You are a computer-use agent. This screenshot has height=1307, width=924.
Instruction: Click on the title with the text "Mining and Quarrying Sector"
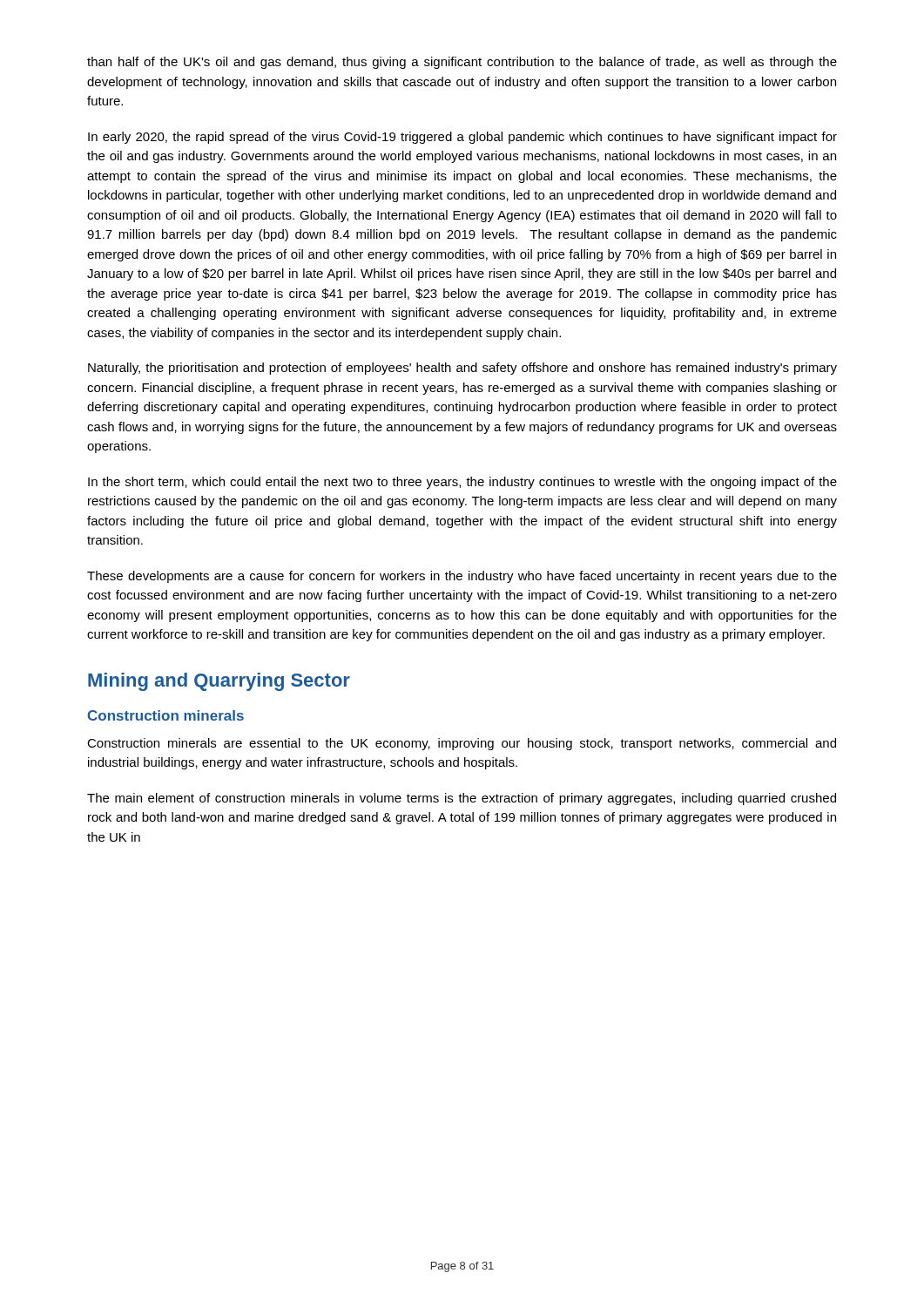coord(219,680)
